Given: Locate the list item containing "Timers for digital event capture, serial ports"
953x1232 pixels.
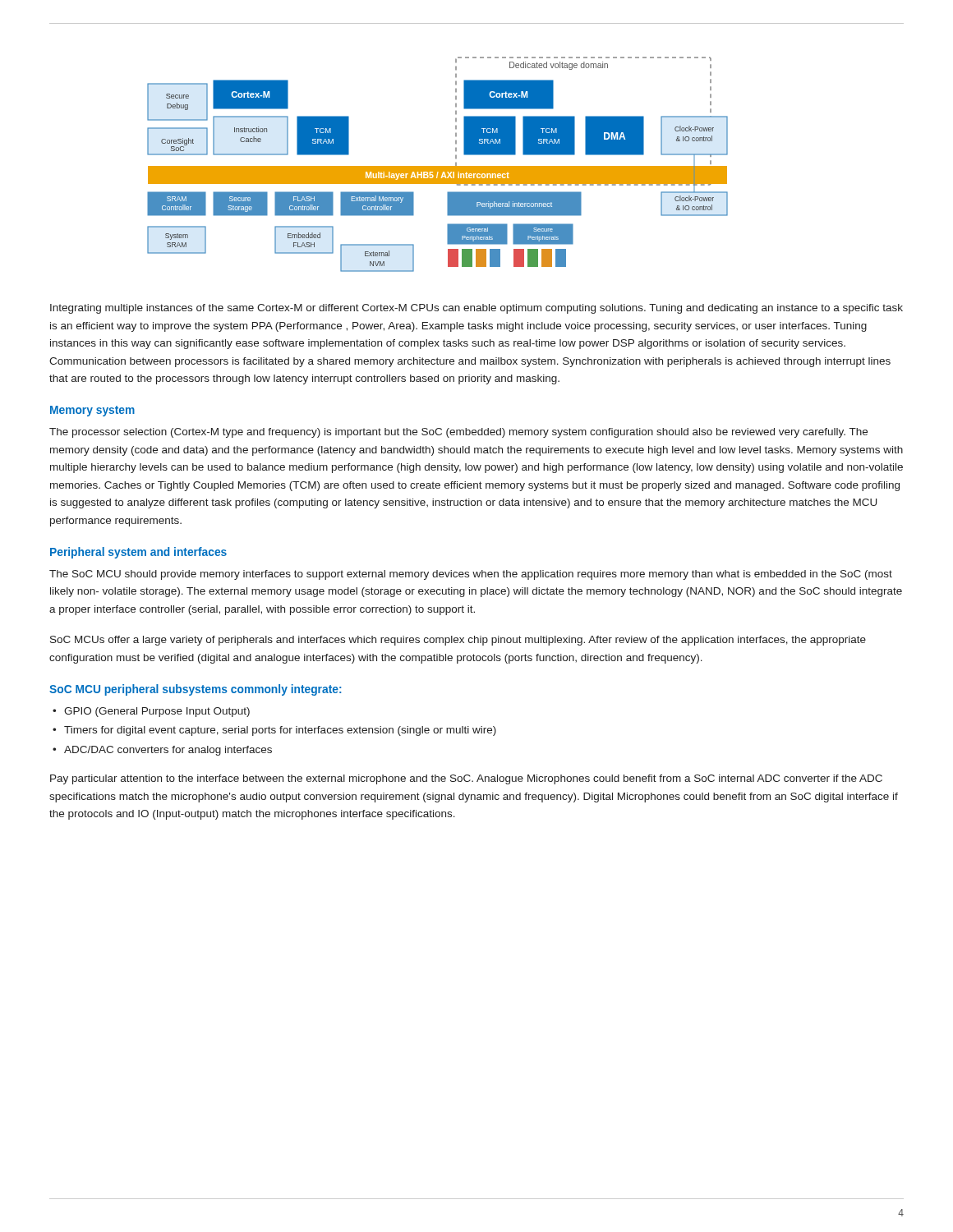Looking at the screenshot, I should (280, 730).
